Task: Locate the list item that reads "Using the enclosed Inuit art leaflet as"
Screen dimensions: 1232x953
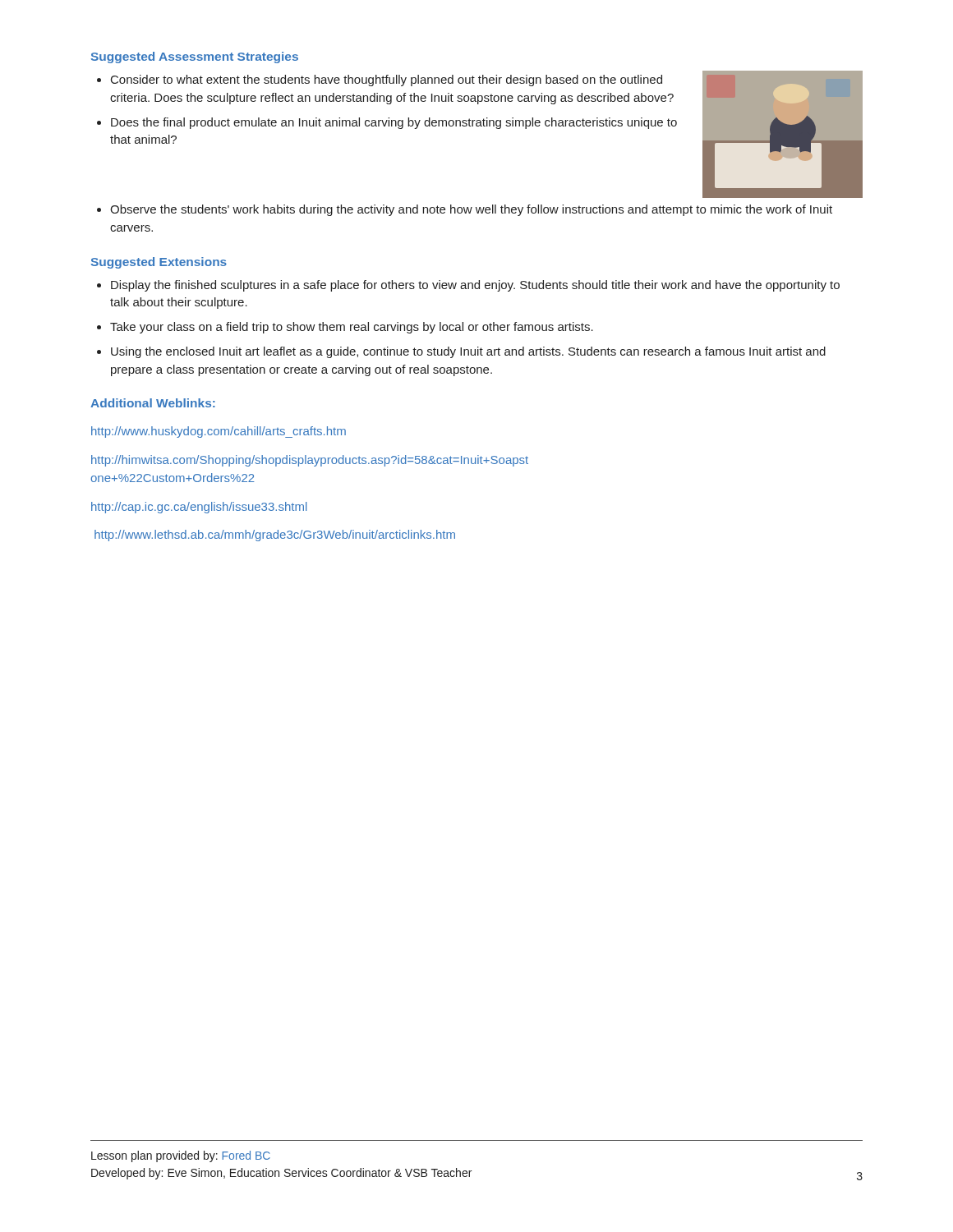Action: point(468,360)
